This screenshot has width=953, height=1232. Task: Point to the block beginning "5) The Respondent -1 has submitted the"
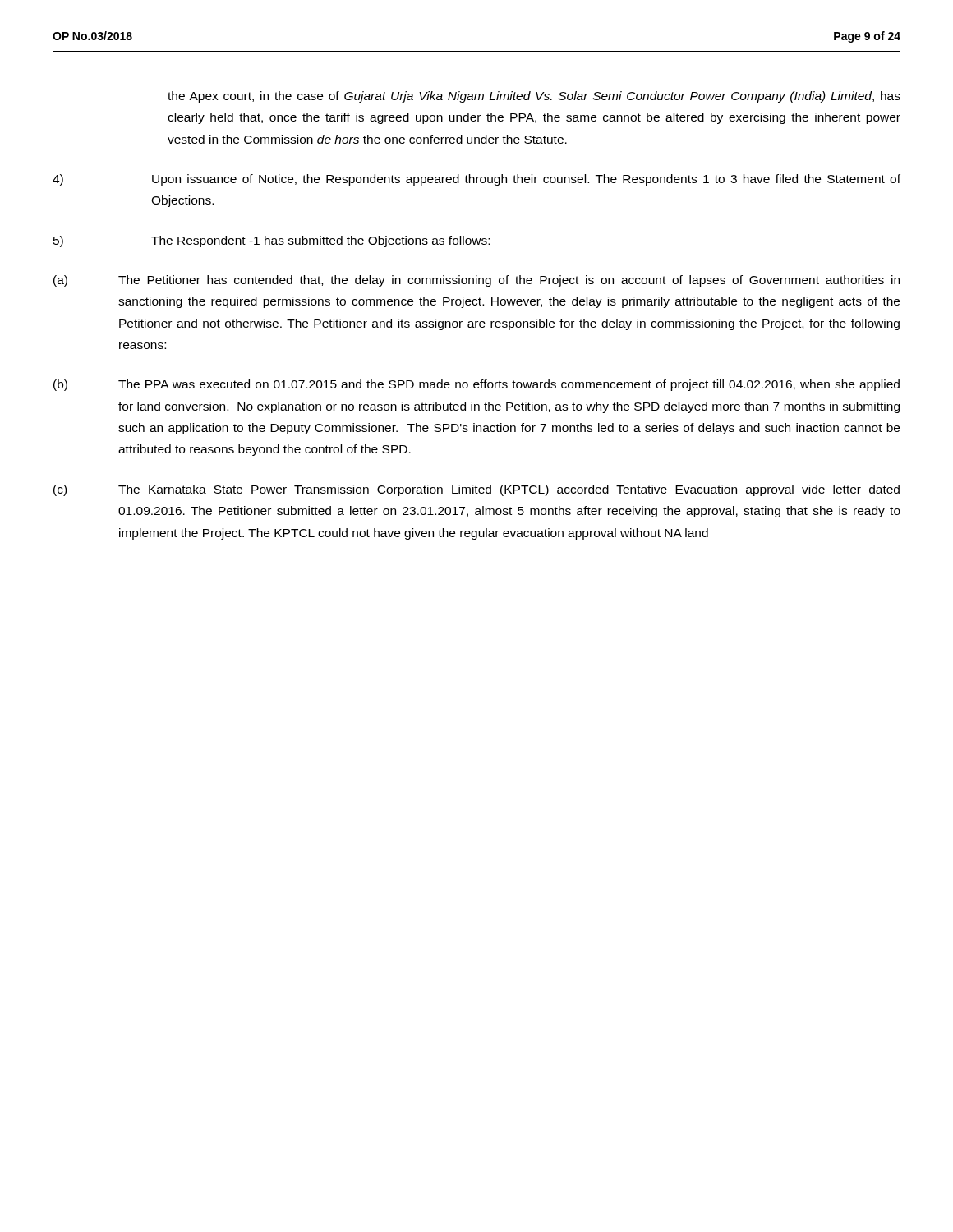476,241
